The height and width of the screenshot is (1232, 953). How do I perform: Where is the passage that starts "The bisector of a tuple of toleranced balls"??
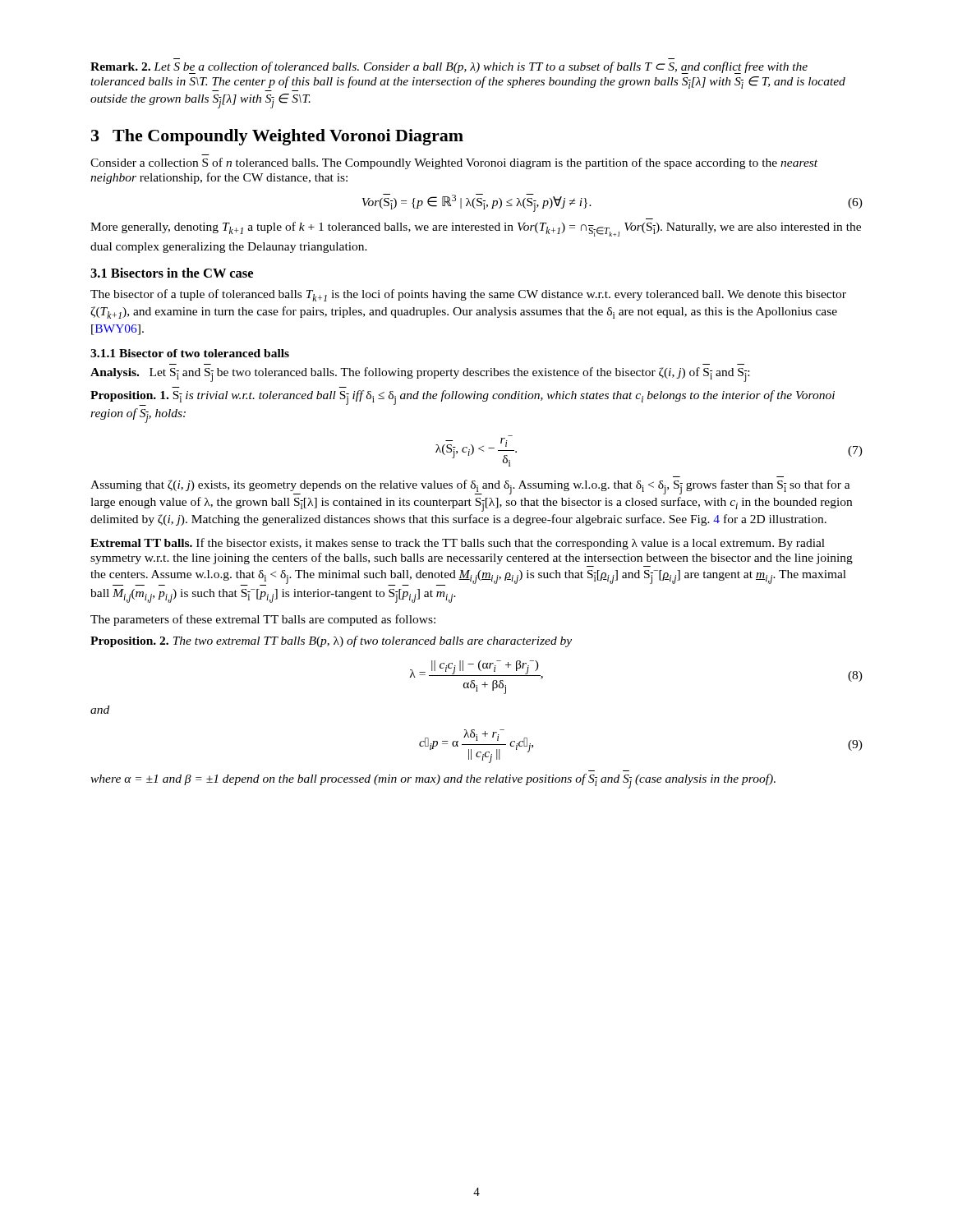click(x=468, y=311)
